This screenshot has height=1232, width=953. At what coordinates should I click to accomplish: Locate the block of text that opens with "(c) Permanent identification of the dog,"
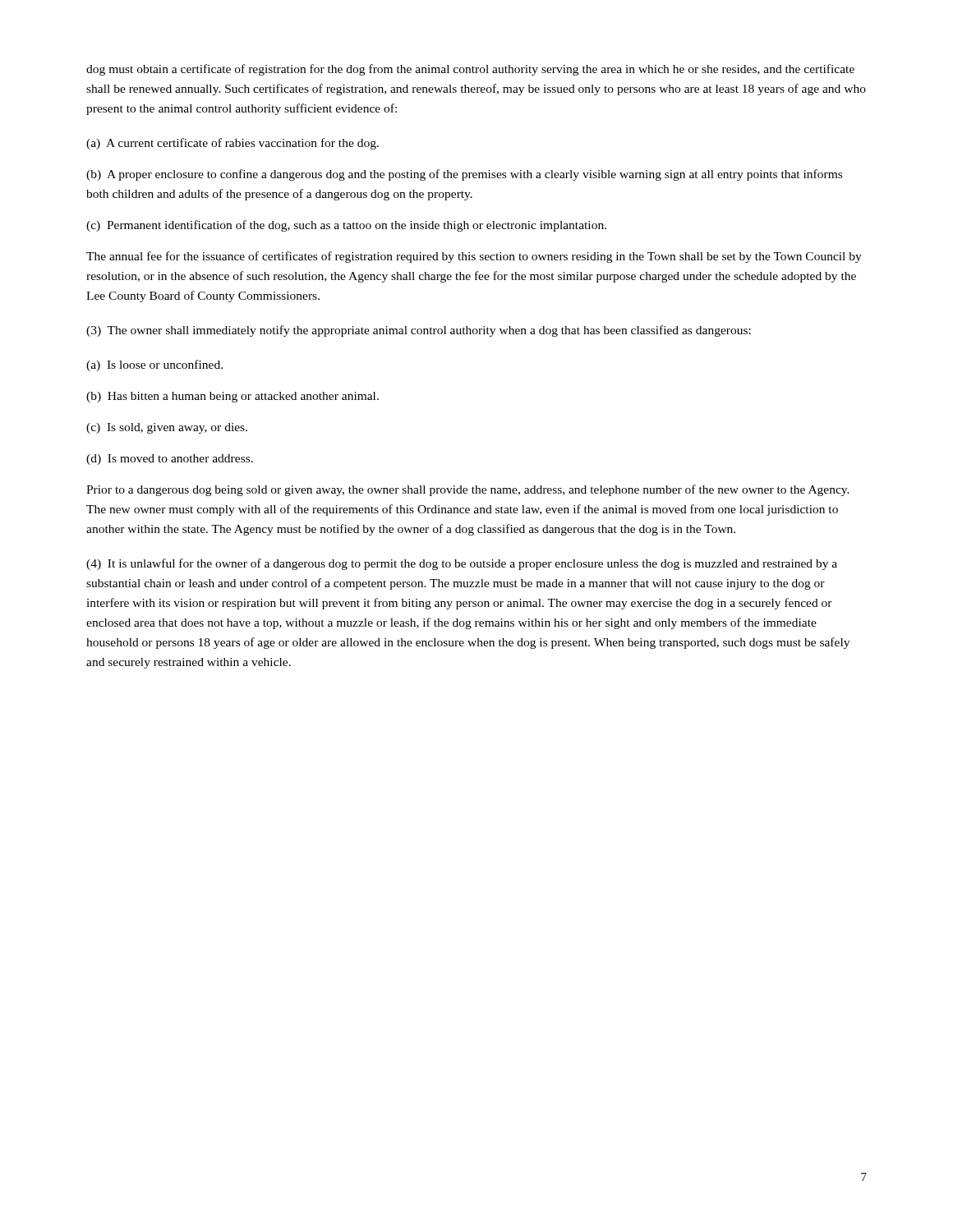click(x=347, y=225)
